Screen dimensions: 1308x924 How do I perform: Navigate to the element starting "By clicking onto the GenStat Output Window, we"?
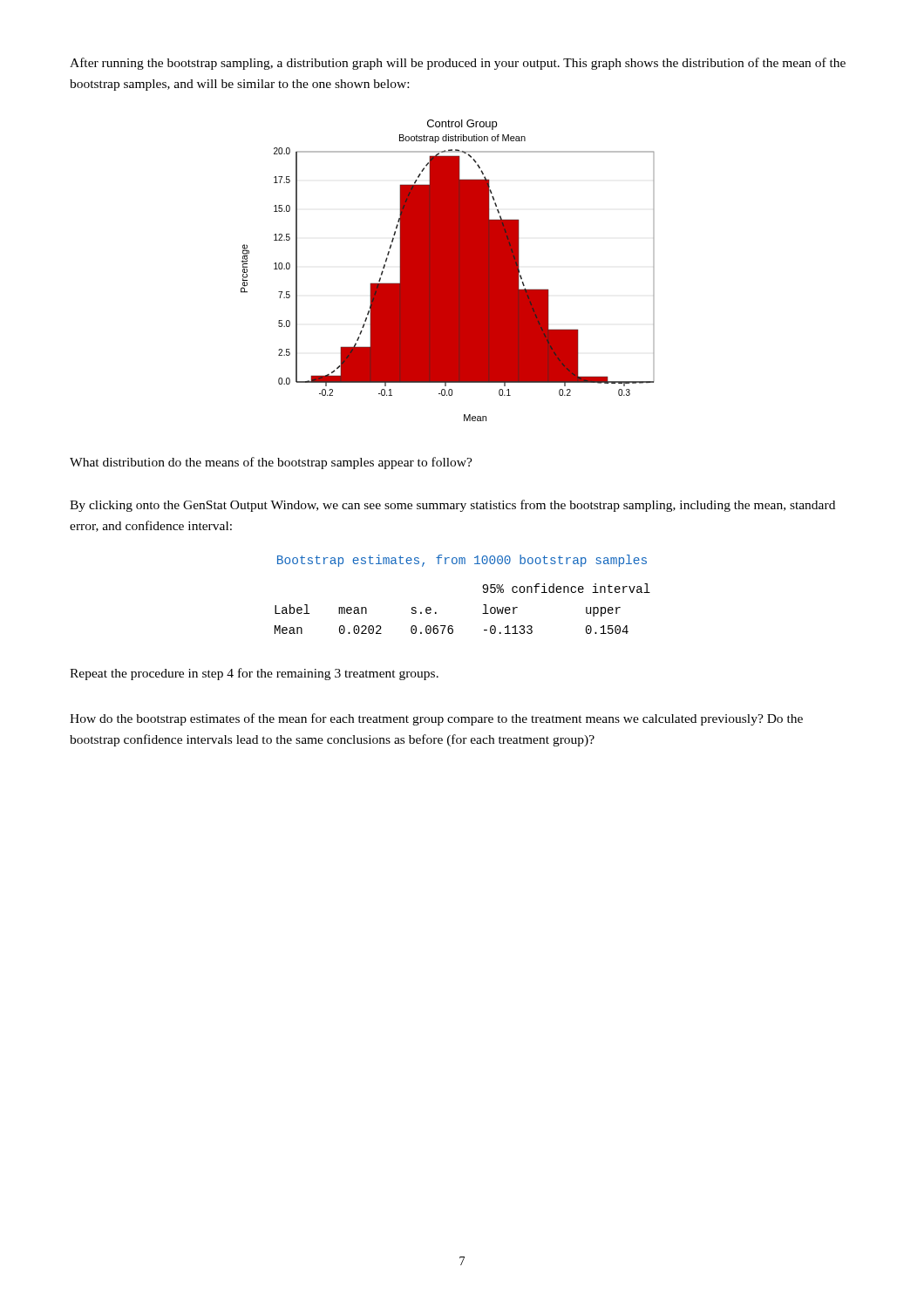coord(453,515)
